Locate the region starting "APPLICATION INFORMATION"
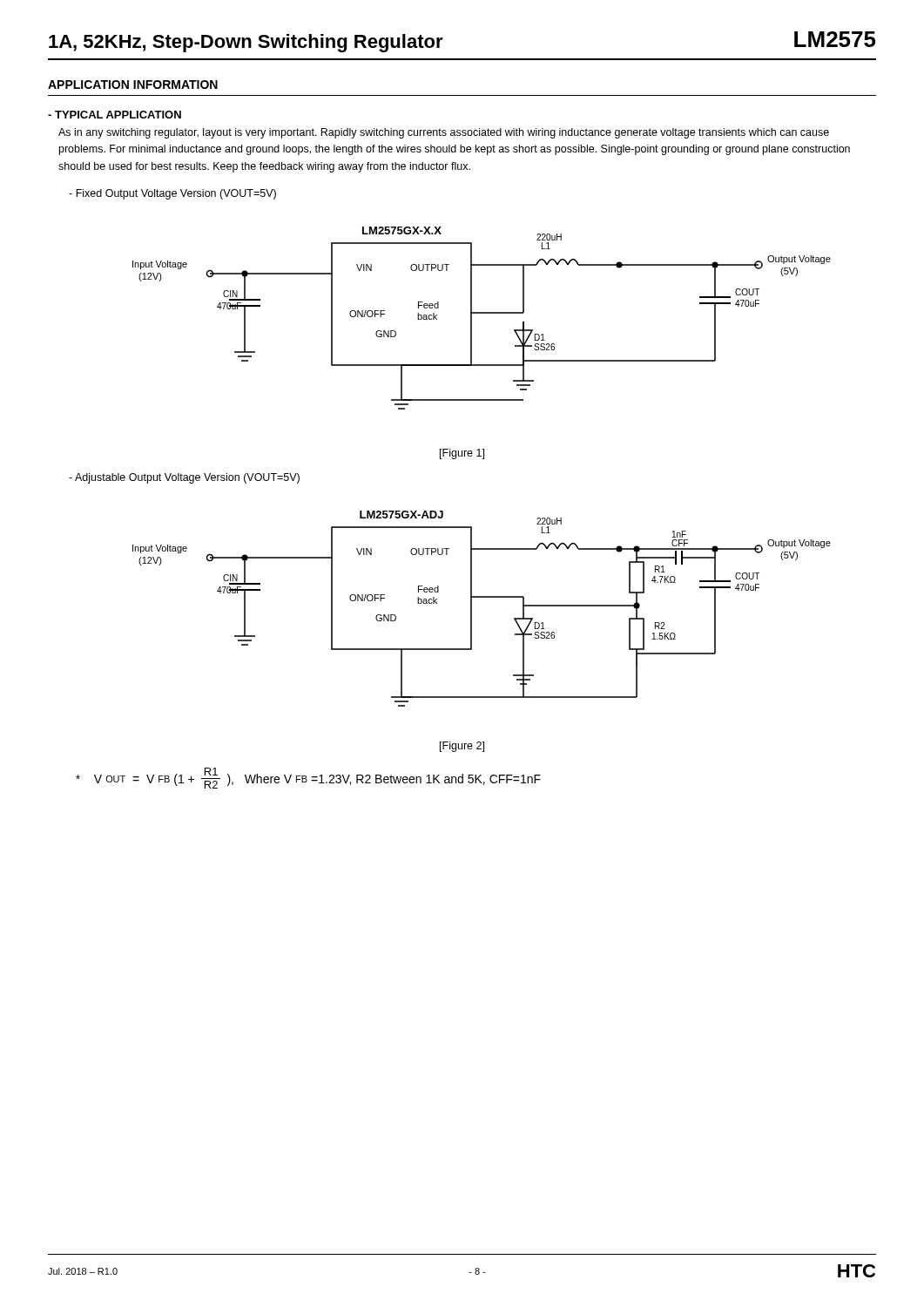The image size is (924, 1307). point(133,84)
